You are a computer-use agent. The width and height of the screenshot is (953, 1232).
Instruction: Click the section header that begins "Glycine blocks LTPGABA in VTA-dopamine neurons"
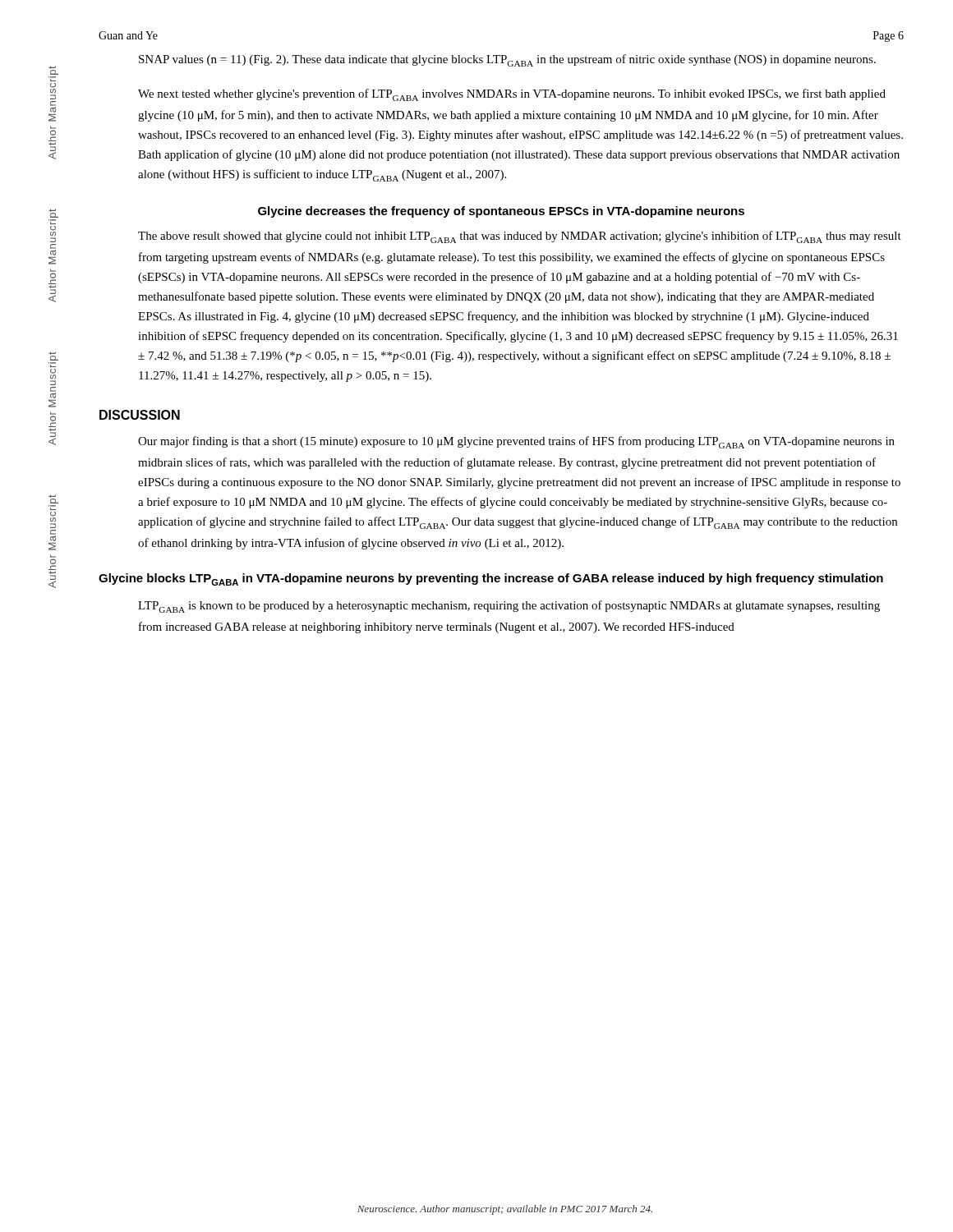(491, 579)
